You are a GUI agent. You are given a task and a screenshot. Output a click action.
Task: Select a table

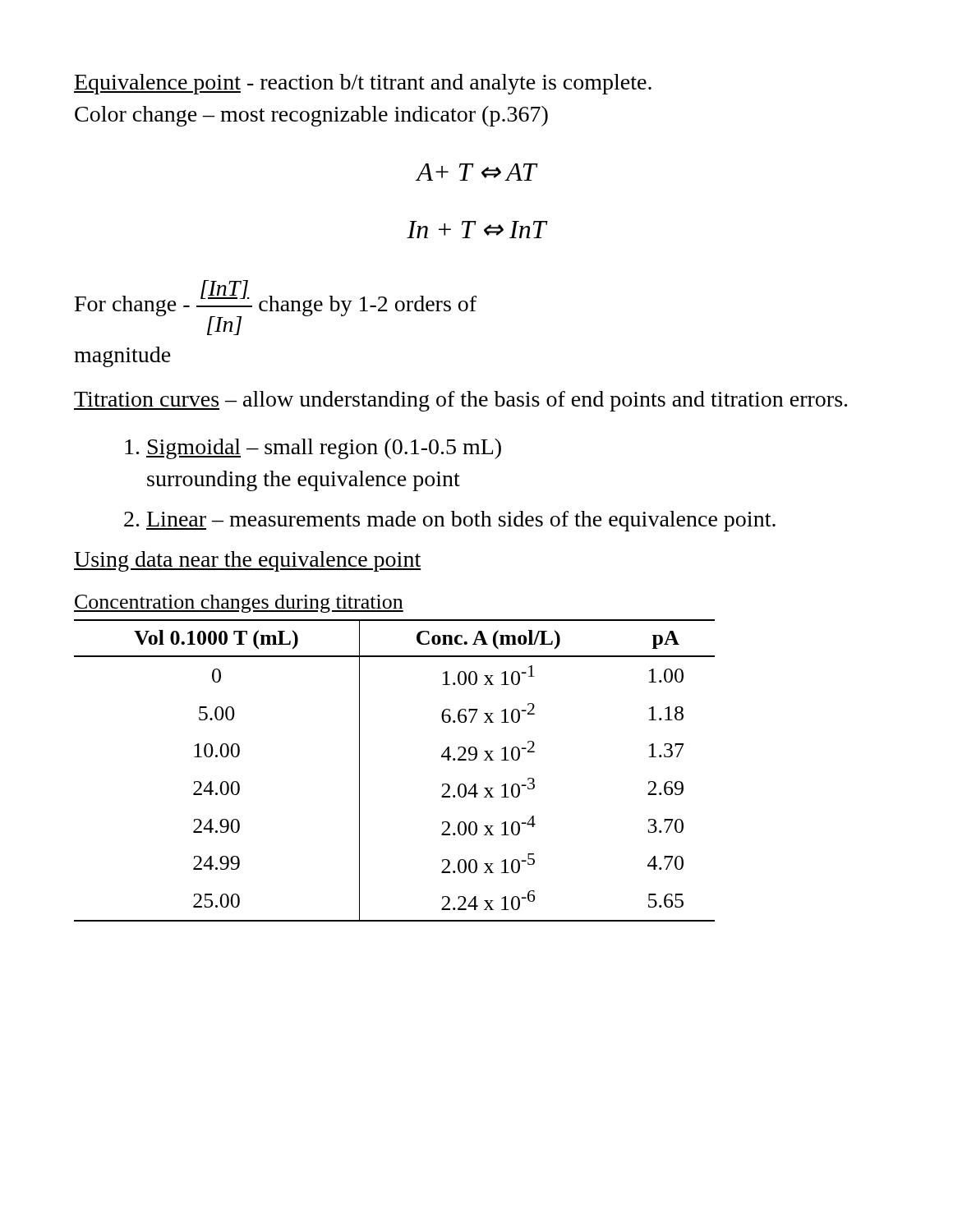[x=476, y=770]
